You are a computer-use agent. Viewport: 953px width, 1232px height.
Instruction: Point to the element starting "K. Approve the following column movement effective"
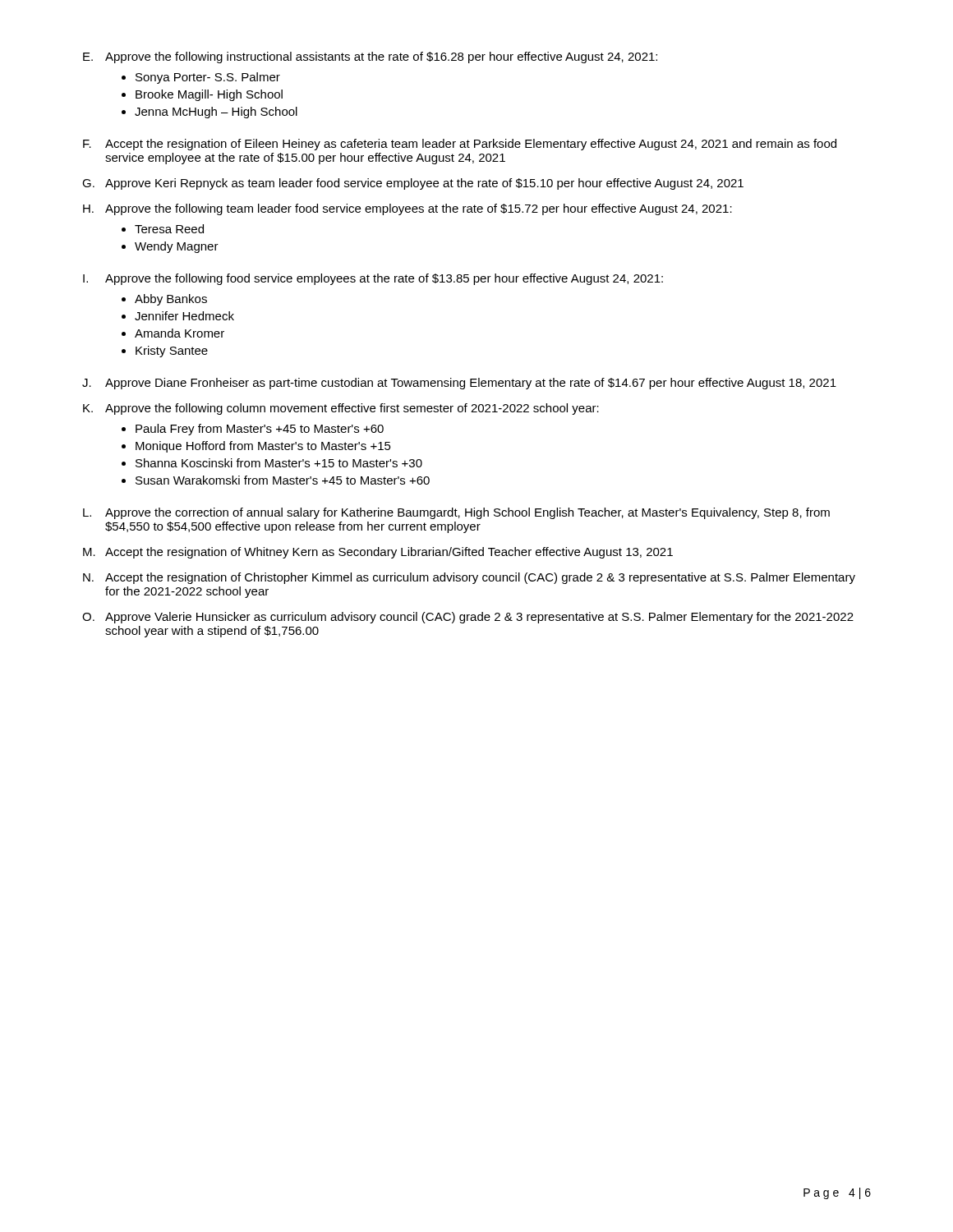[x=341, y=409]
